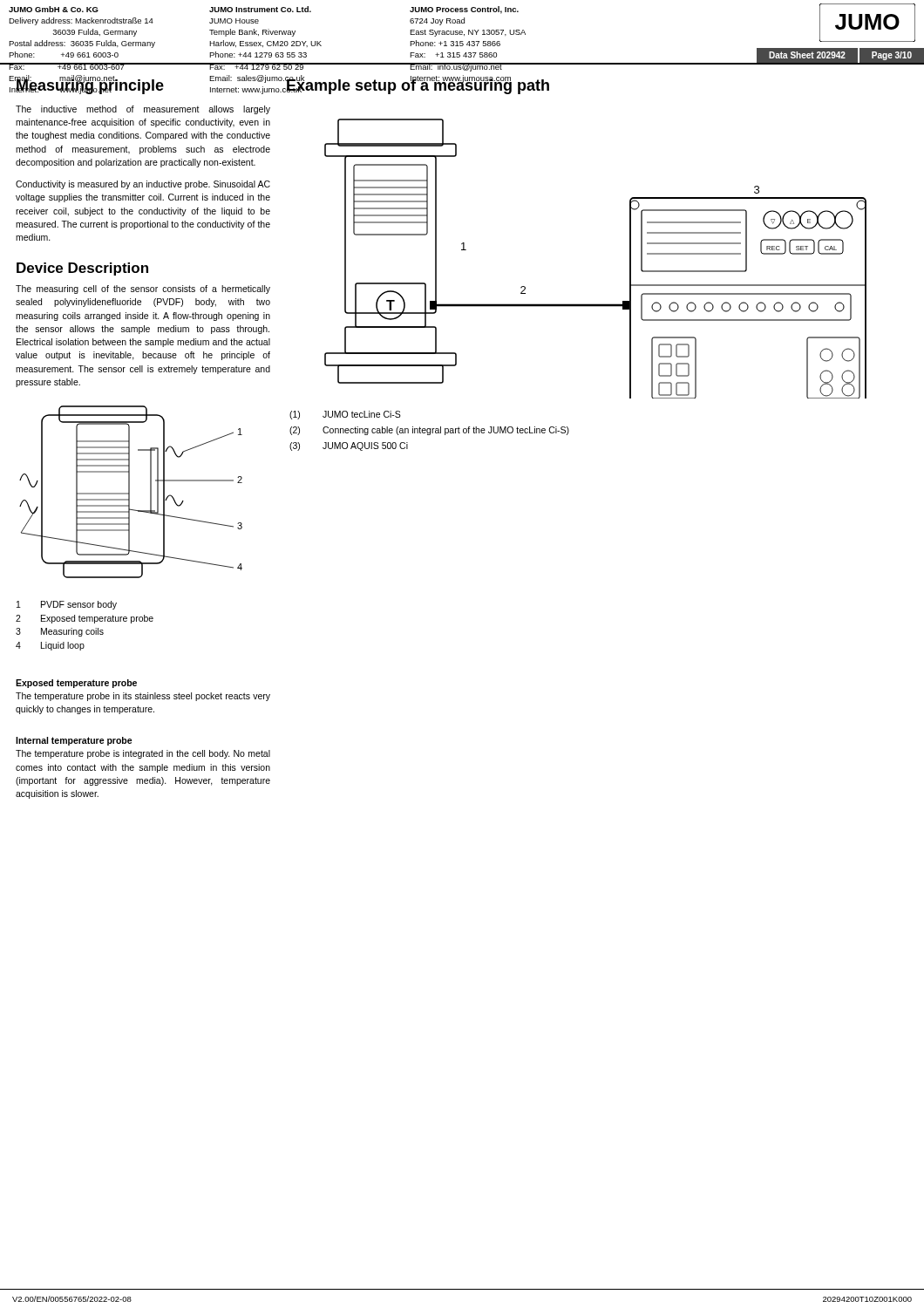Locate the element starting "4Liquid loop"
The image size is (924, 1308).
pos(50,646)
